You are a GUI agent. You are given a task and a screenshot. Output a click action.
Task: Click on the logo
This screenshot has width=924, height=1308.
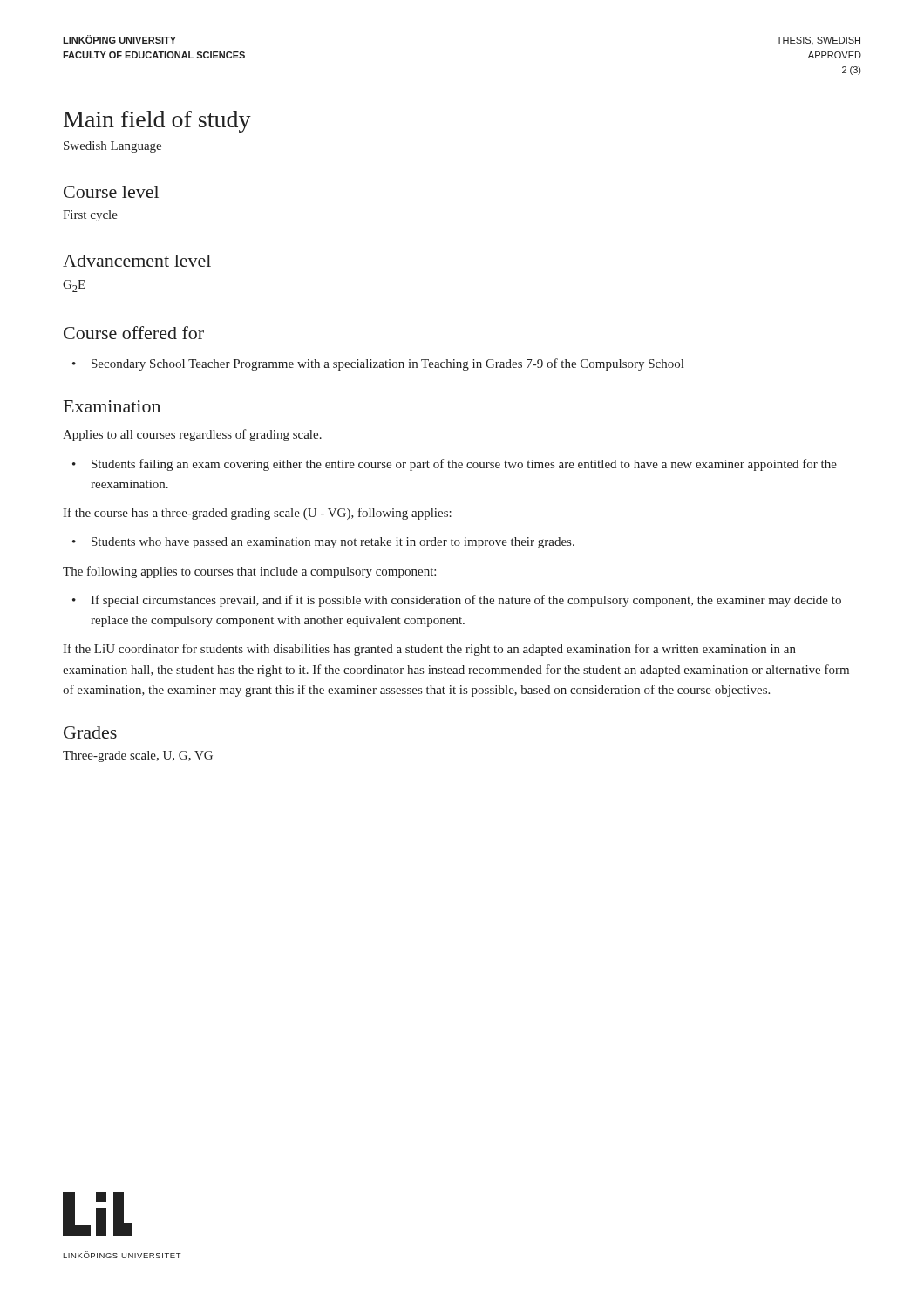122,1226
